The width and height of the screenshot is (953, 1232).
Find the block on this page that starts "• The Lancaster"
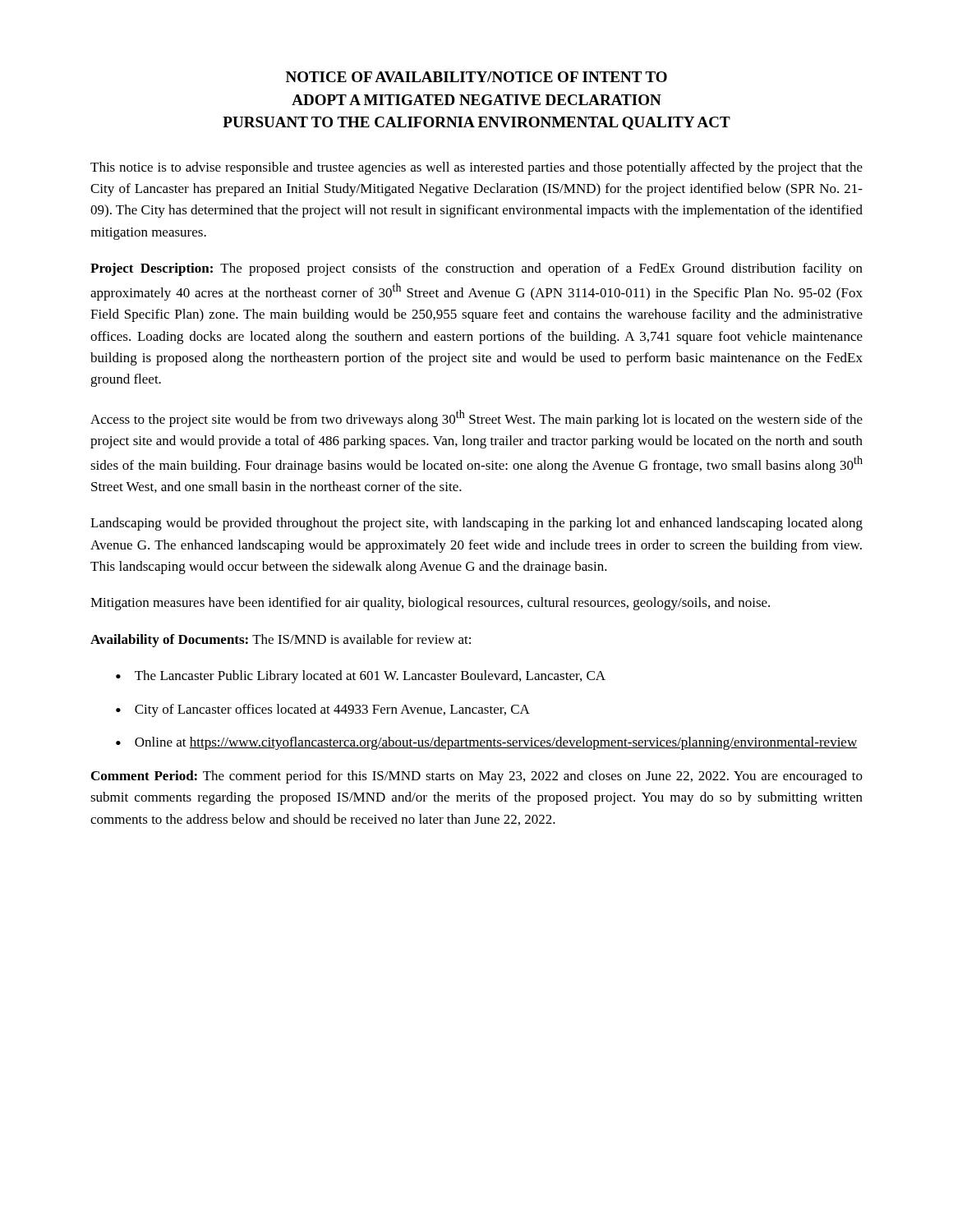360,677
